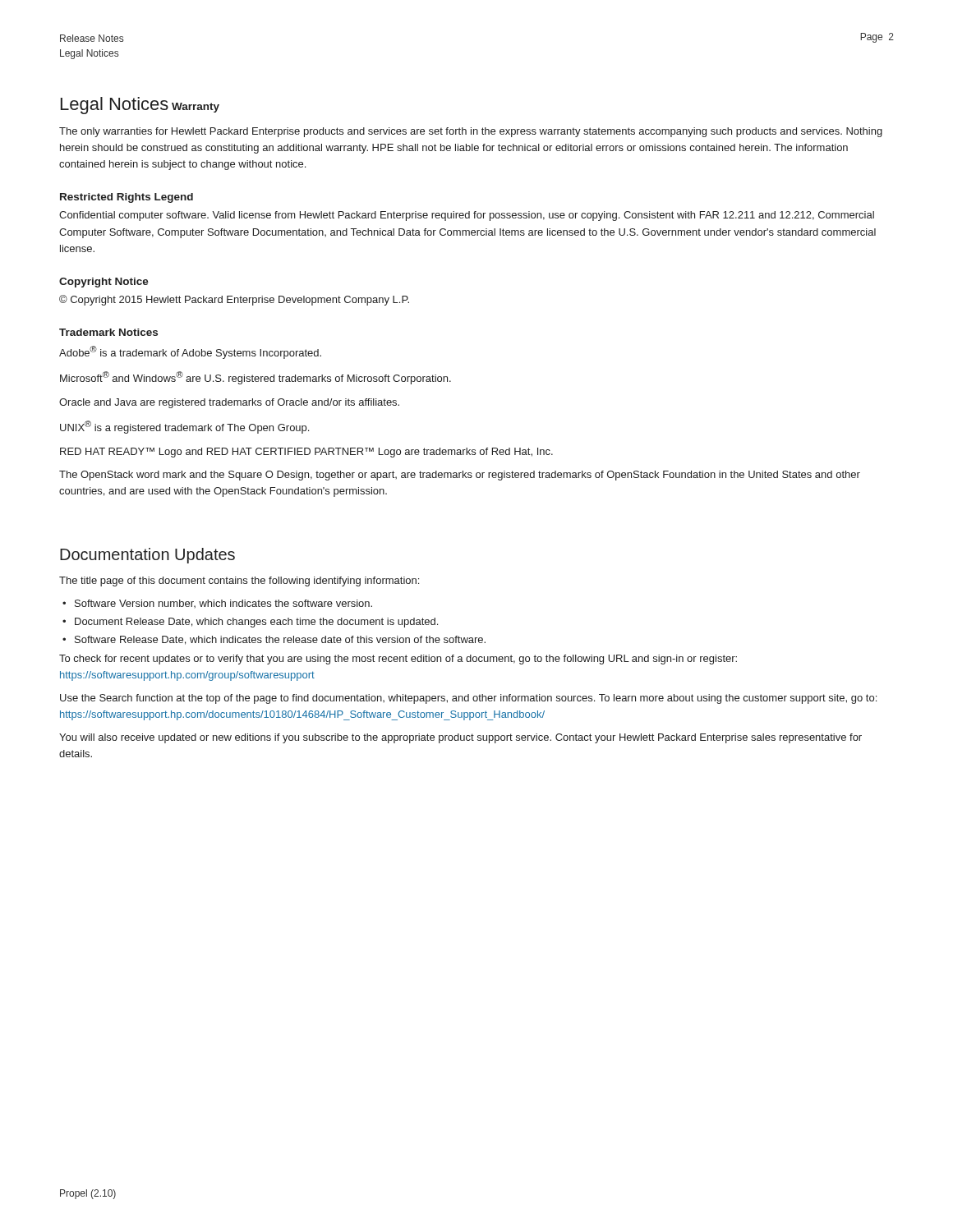Navigate to the text starting "The title page of"

(239, 582)
